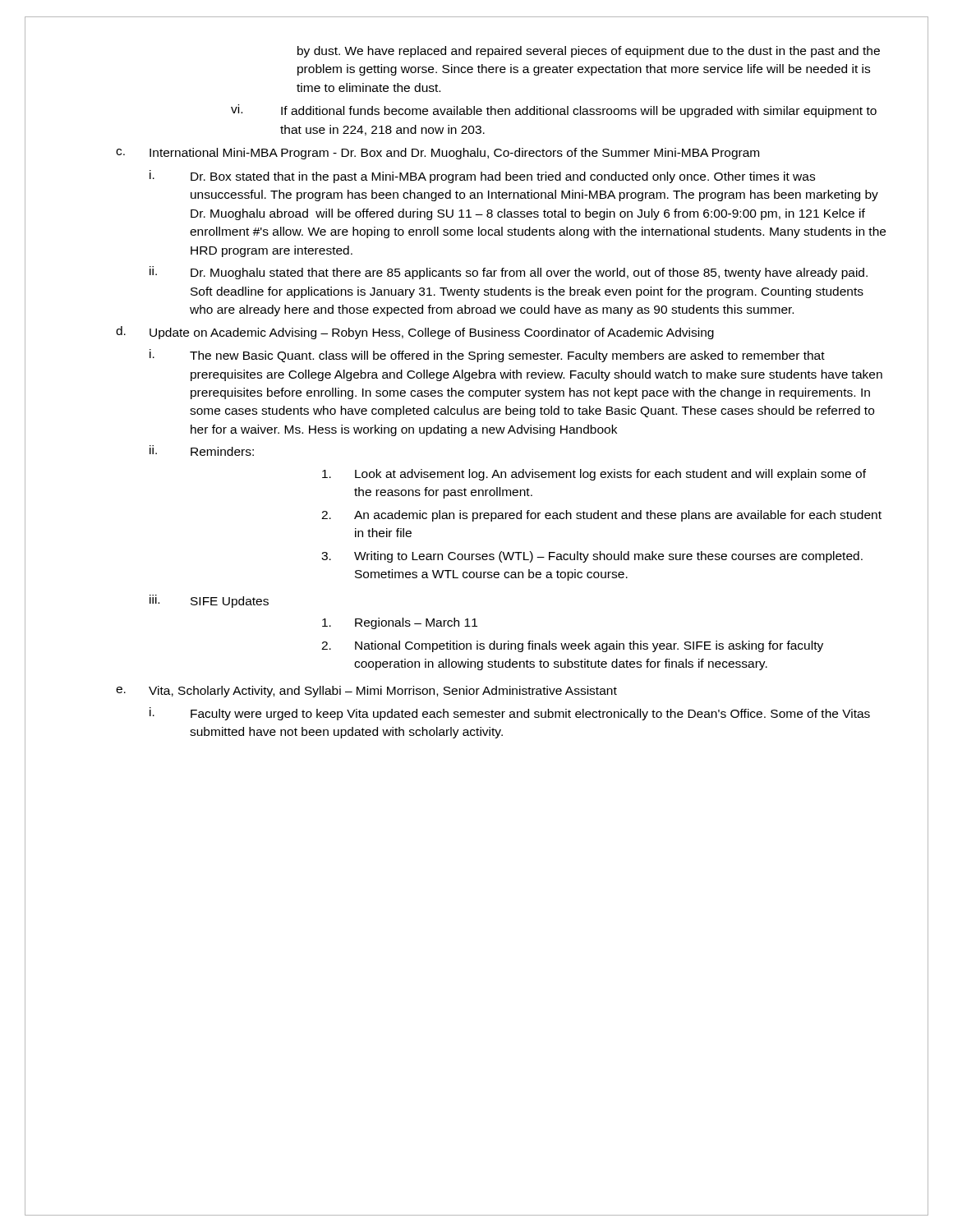This screenshot has height=1232, width=953.
Task: Locate the element starting "i. The new Basic Quant. class will be"
Action: point(476,393)
